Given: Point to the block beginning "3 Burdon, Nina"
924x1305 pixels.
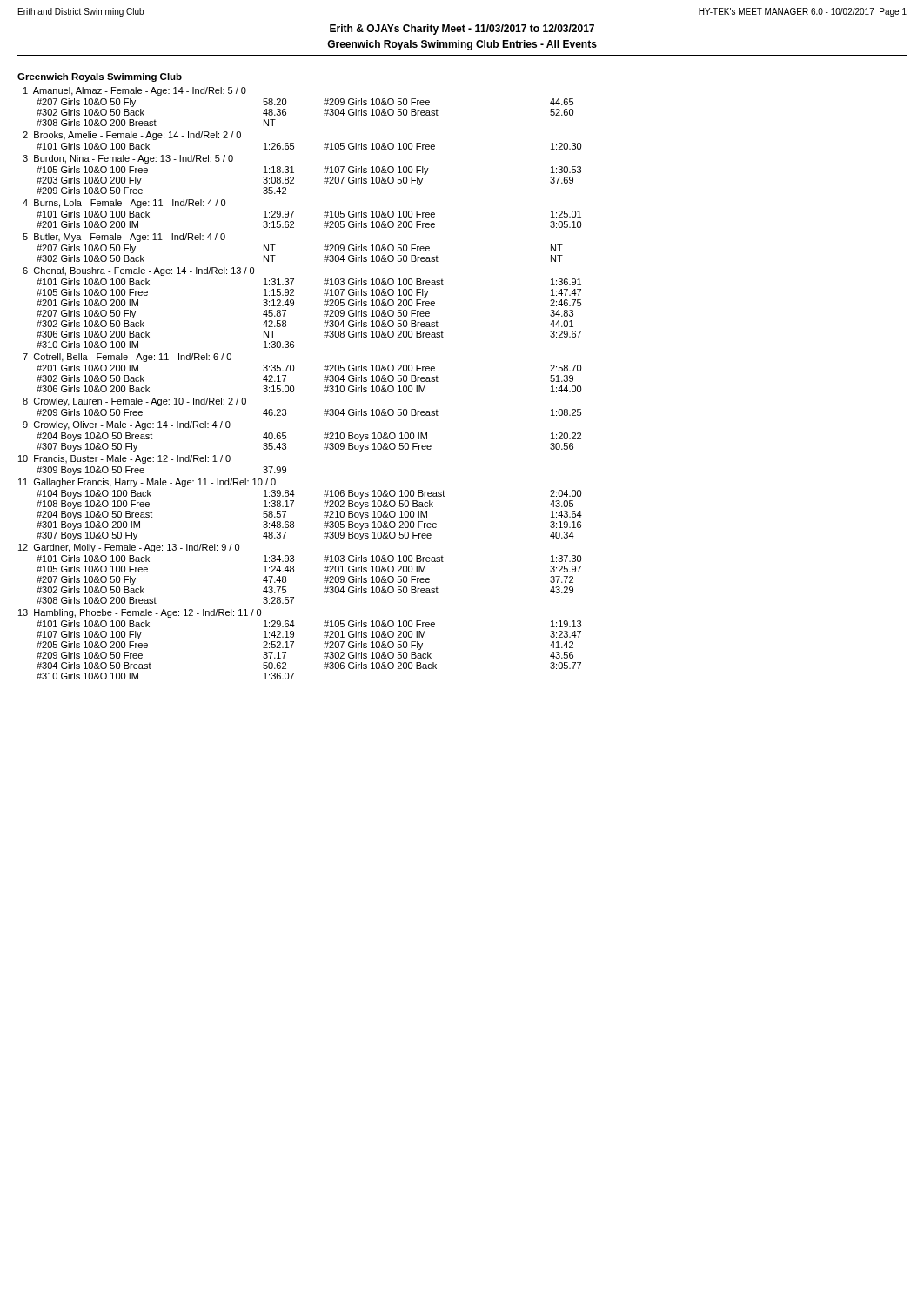Looking at the screenshot, I should click(128, 159).
